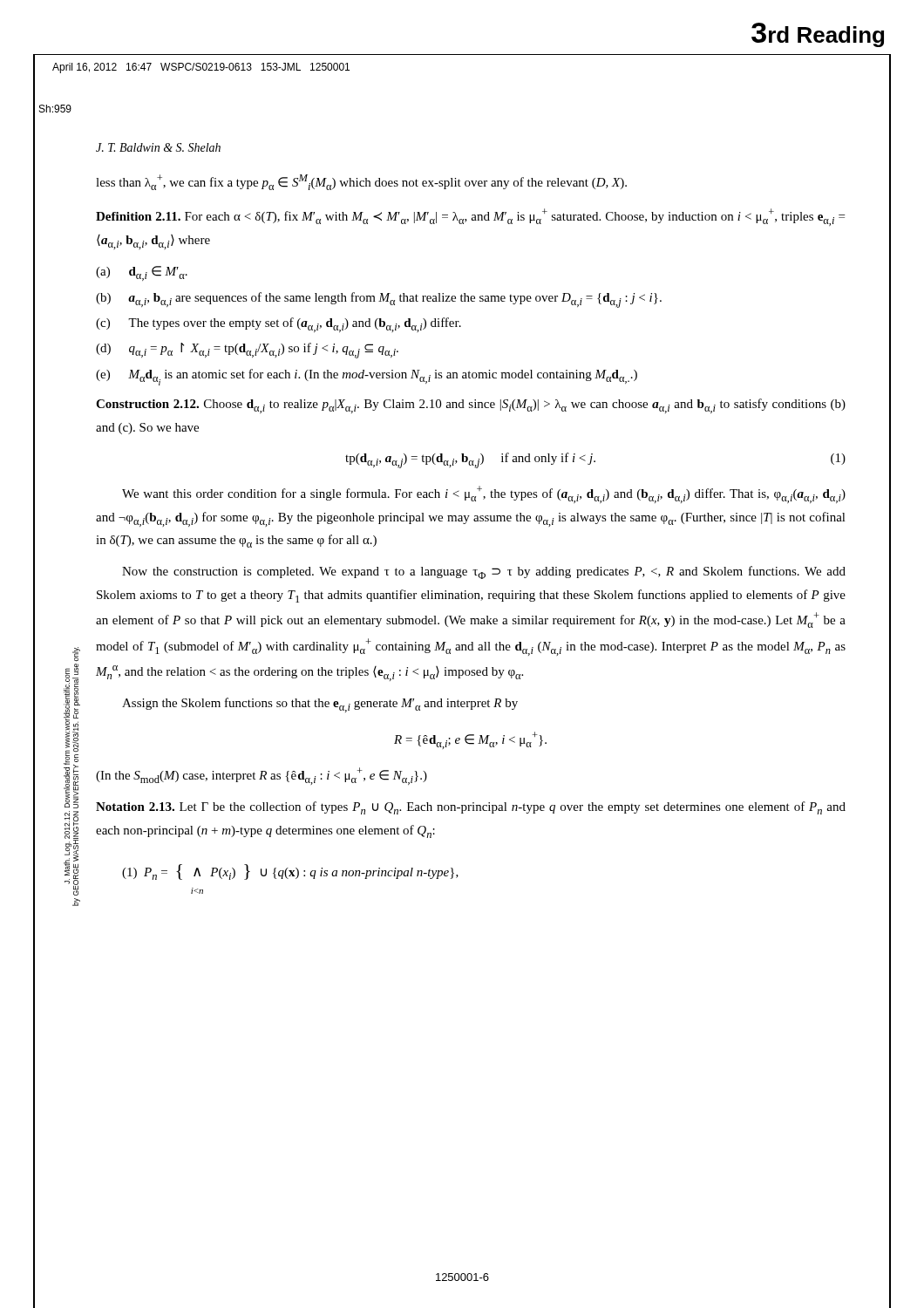Click on the region starting "less than λα+, we can fix"

[x=471, y=183]
